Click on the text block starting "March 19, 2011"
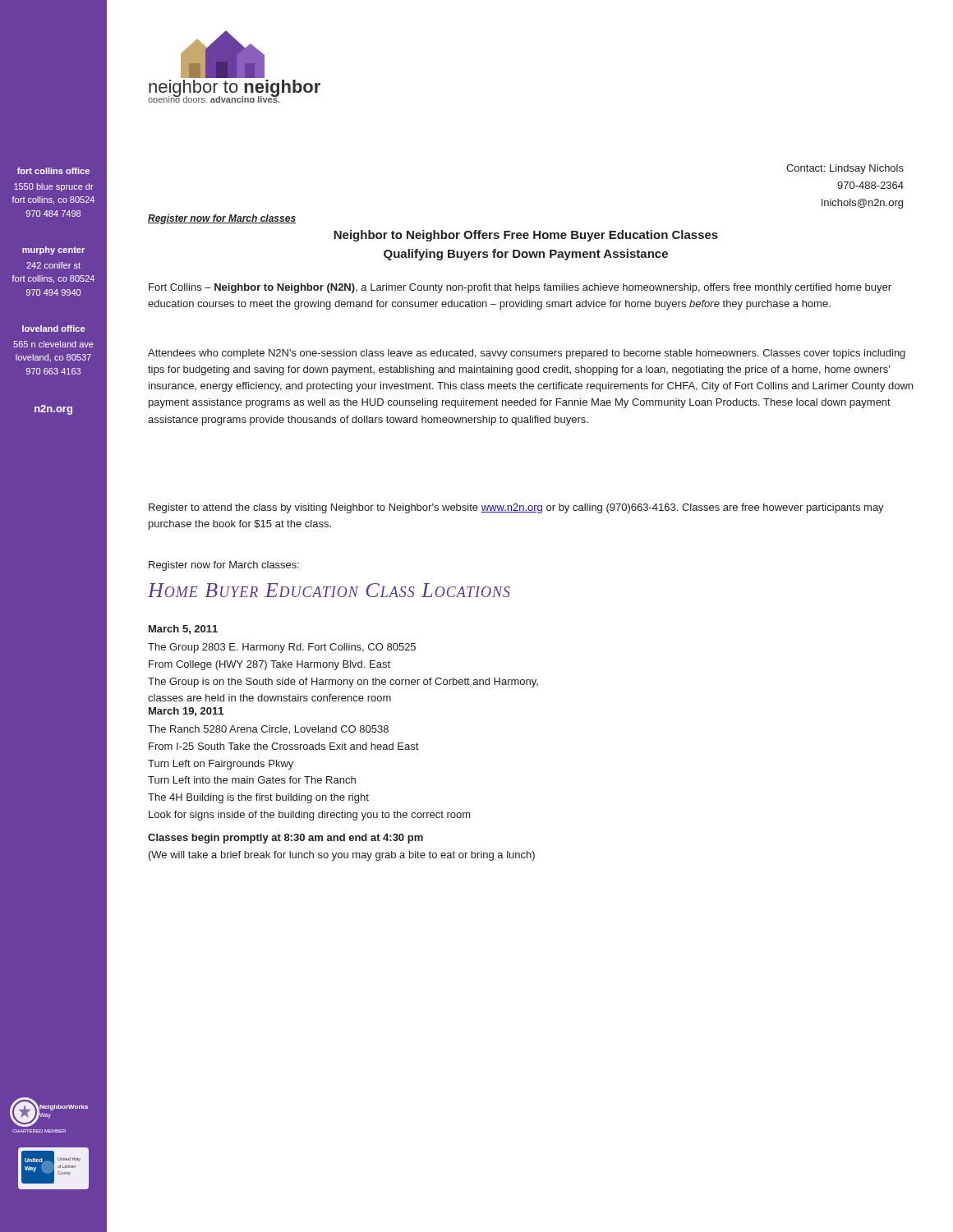Screen dimensions: 1232x953 [x=186, y=711]
